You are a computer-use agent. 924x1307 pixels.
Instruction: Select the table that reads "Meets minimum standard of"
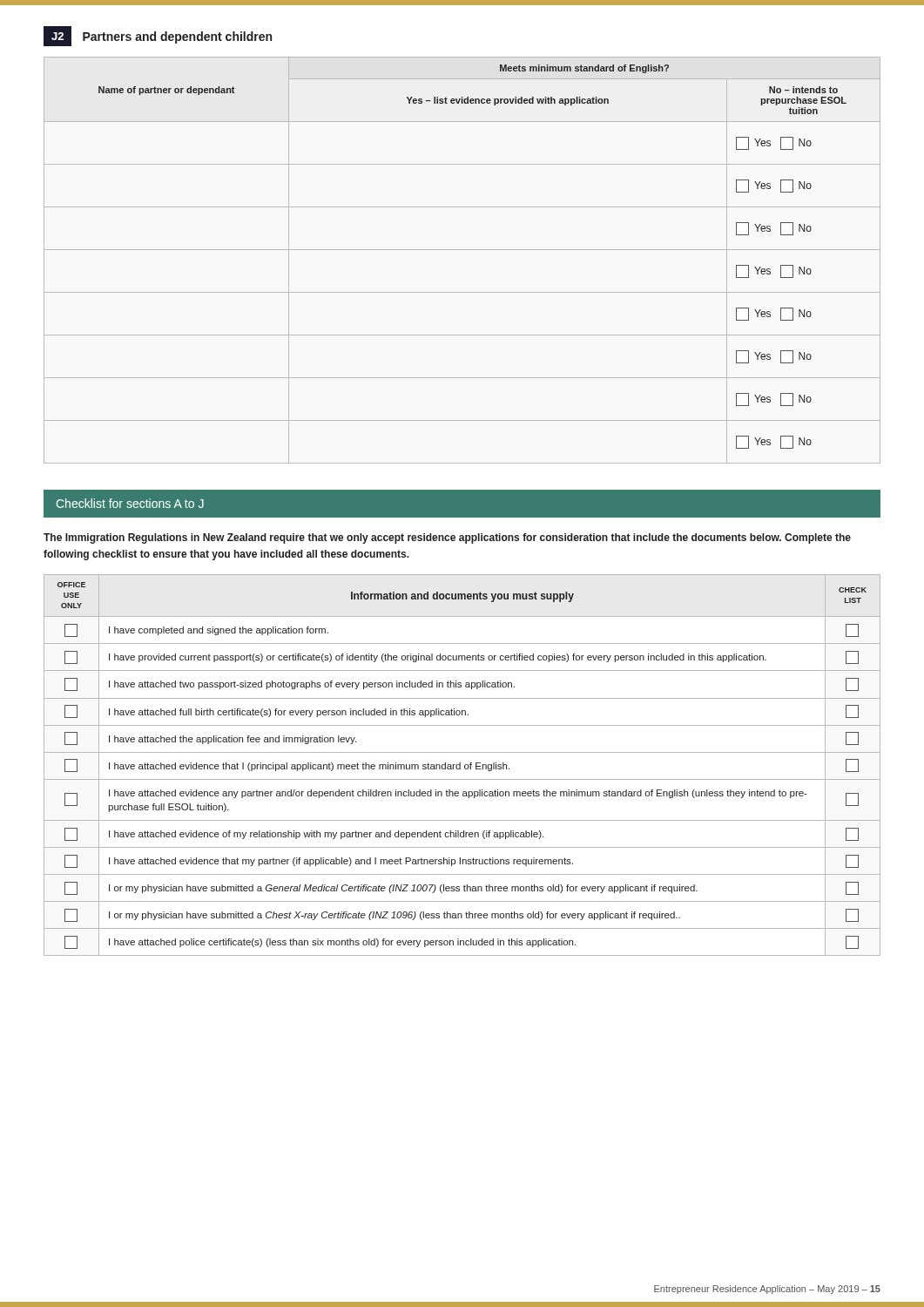point(462,260)
